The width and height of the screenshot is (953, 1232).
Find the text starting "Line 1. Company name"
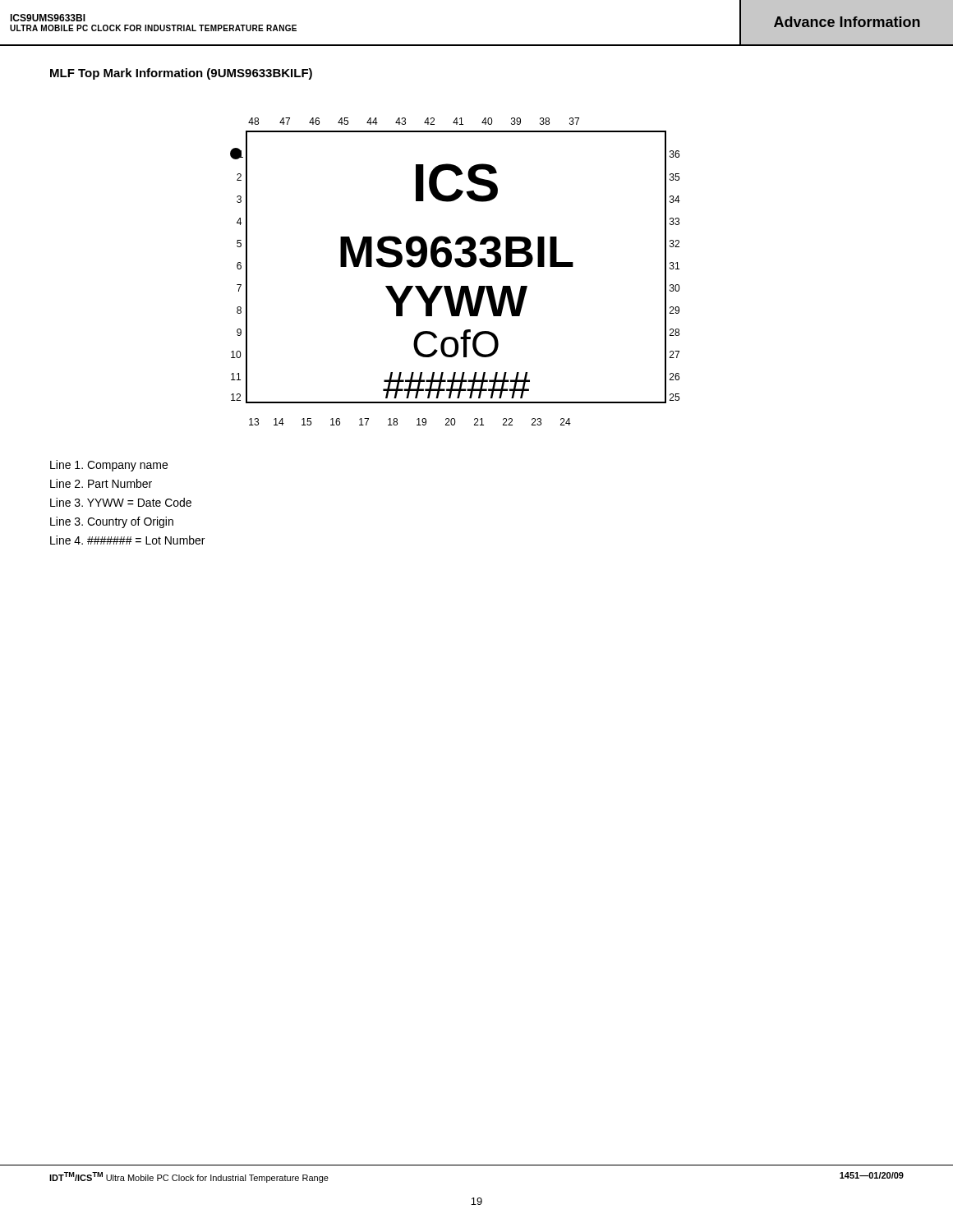click(x=109, y=465)
